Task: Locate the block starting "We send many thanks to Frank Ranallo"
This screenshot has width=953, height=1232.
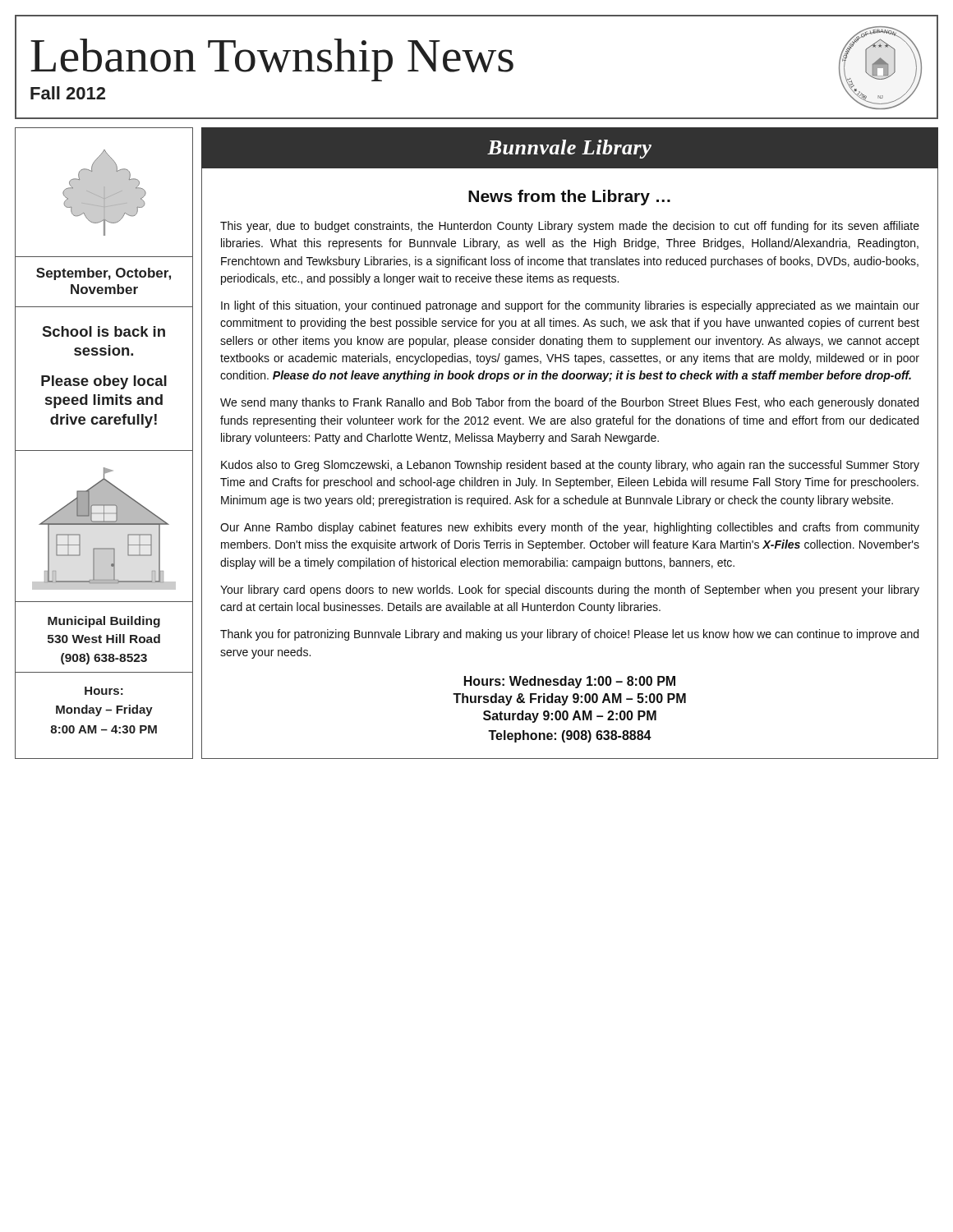Action: click(x=570, y=420)
